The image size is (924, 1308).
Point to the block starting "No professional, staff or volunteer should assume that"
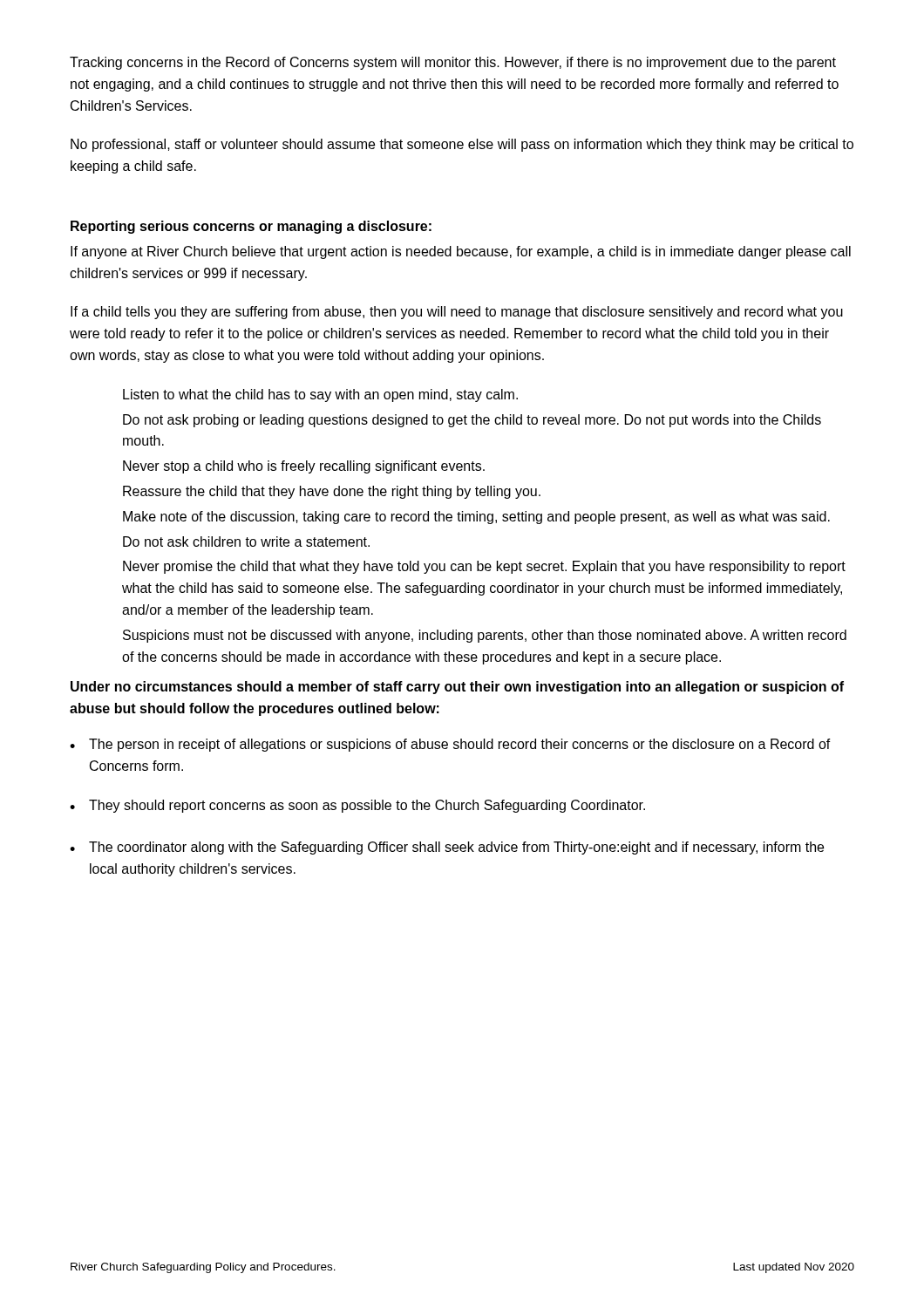point(462,155)
